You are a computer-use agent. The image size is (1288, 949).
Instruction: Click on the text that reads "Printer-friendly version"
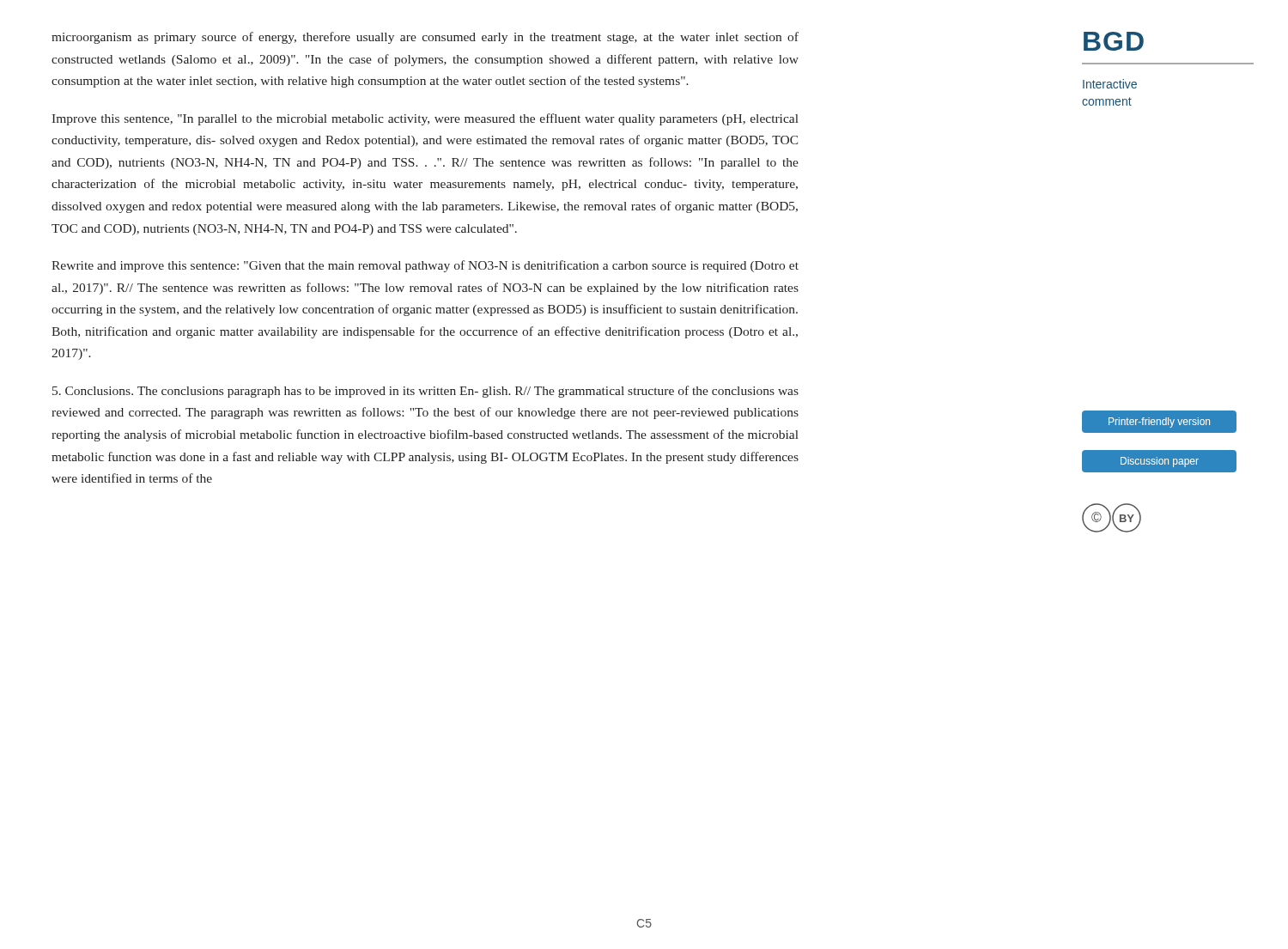coord(1159,422)
